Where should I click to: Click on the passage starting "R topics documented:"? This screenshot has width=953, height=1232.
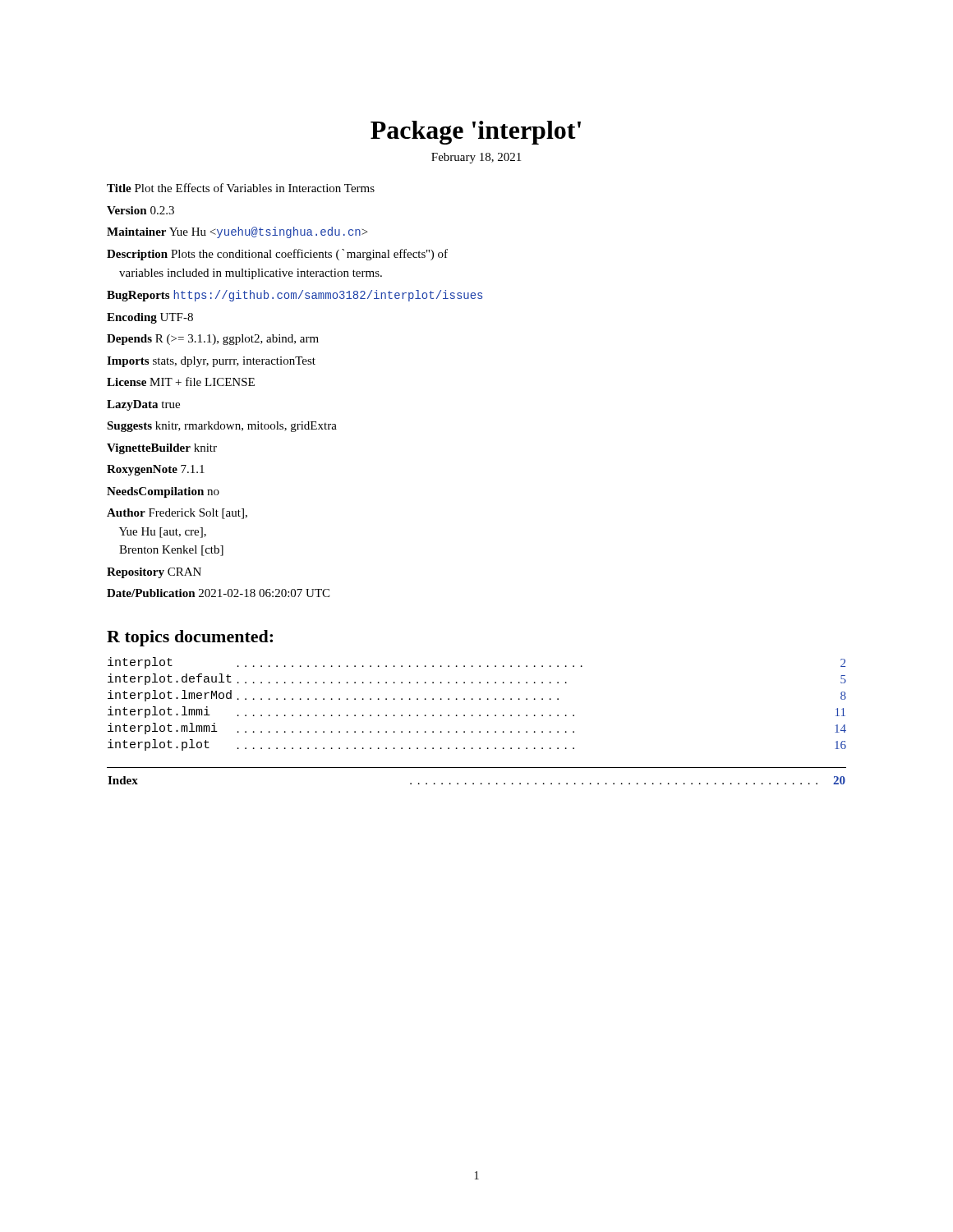click(x=191, y=636)
